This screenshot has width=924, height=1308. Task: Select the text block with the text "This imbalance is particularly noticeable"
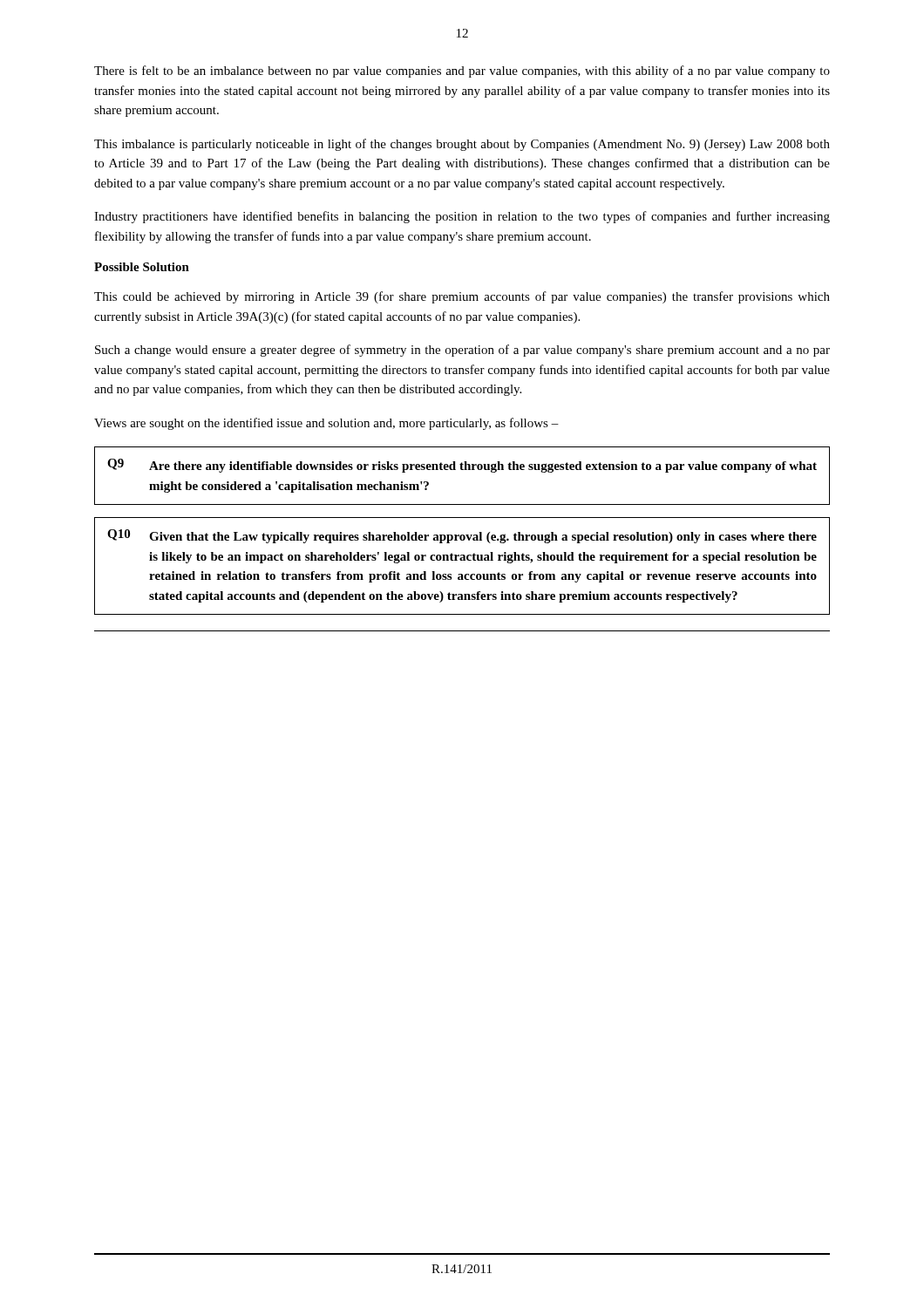pos(462,163)
